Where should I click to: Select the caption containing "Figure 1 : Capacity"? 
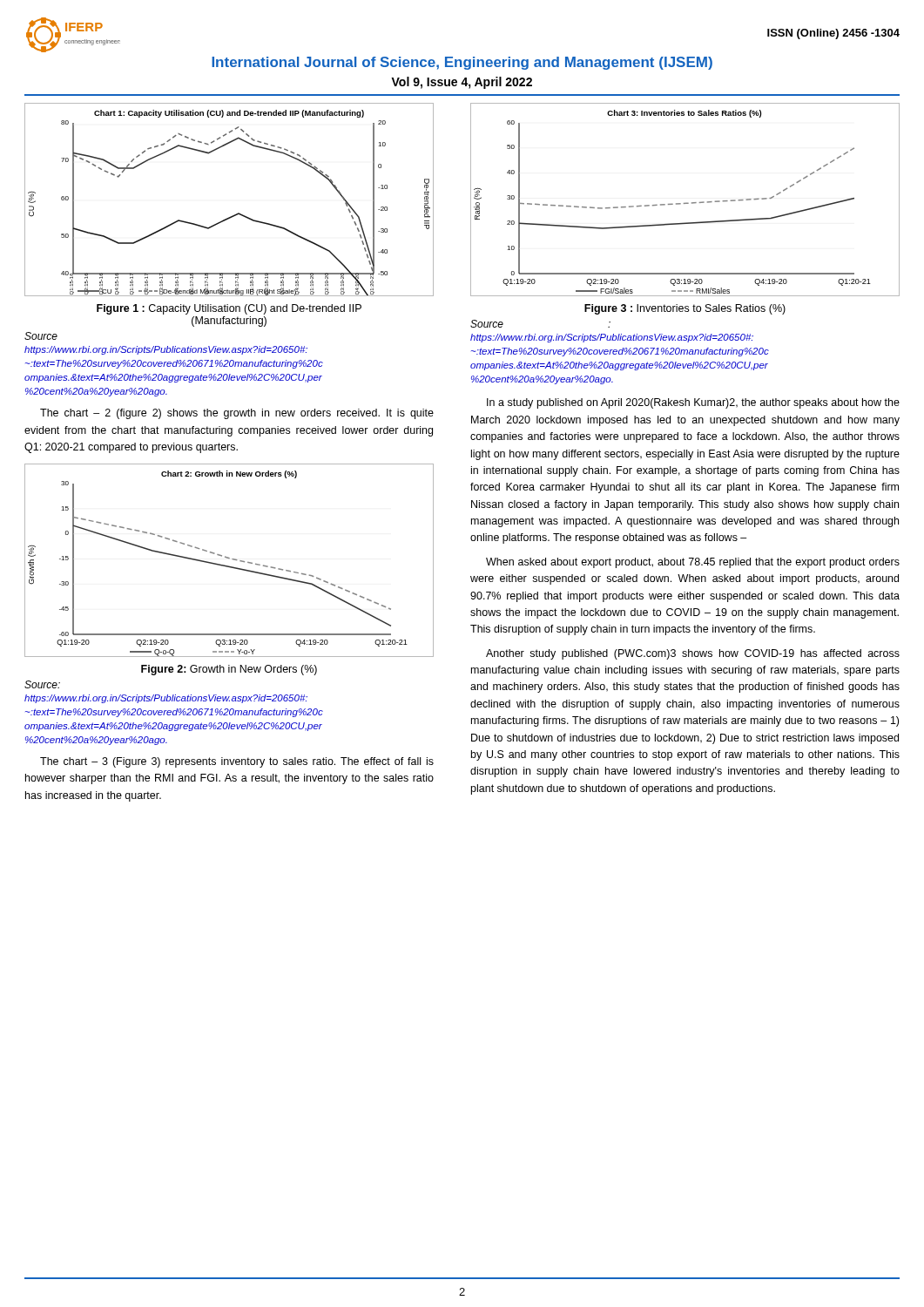(x=229, y=315)
